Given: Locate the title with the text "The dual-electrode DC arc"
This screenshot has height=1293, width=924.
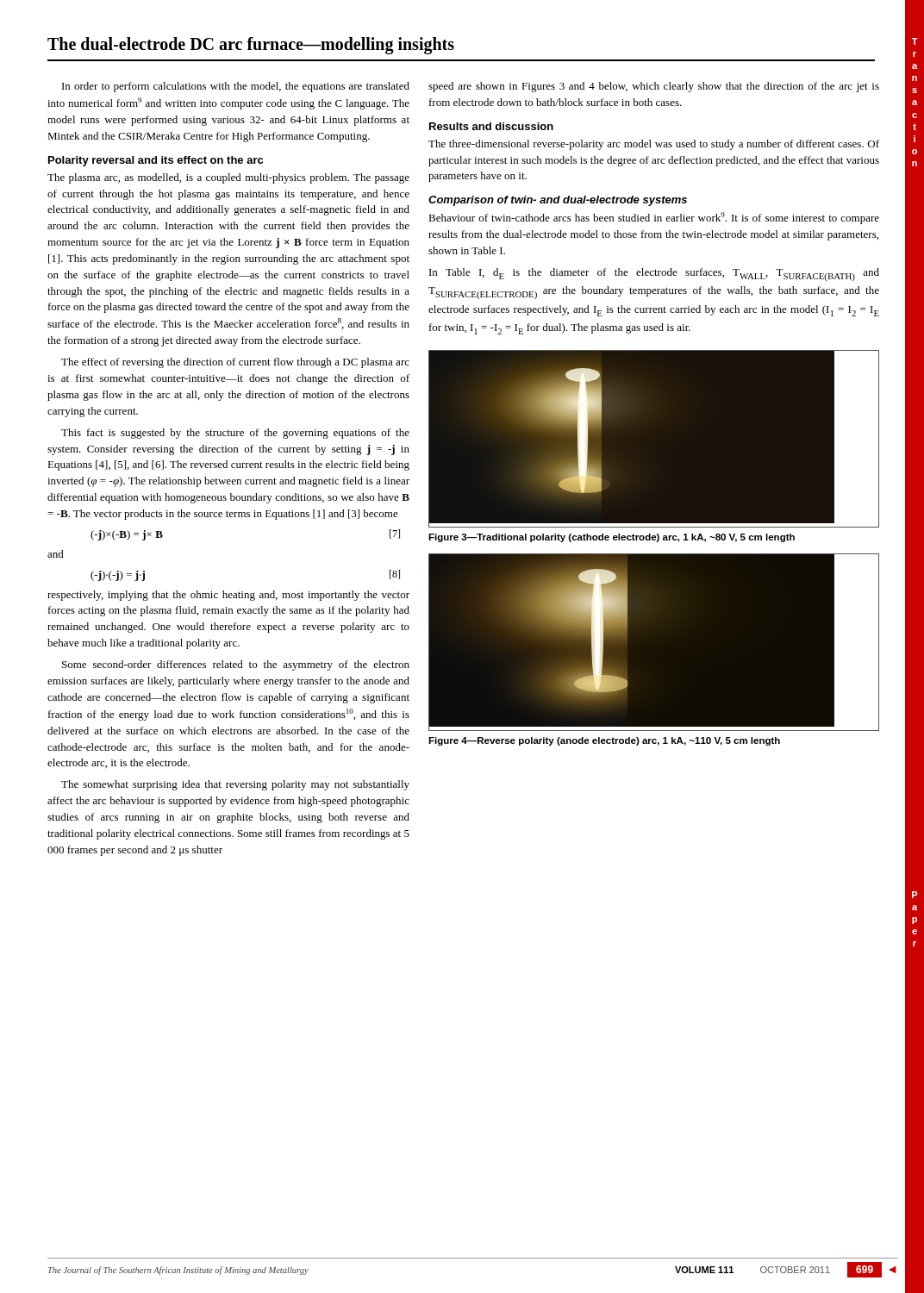Looking at the screenshot, I should coord(251,44).
